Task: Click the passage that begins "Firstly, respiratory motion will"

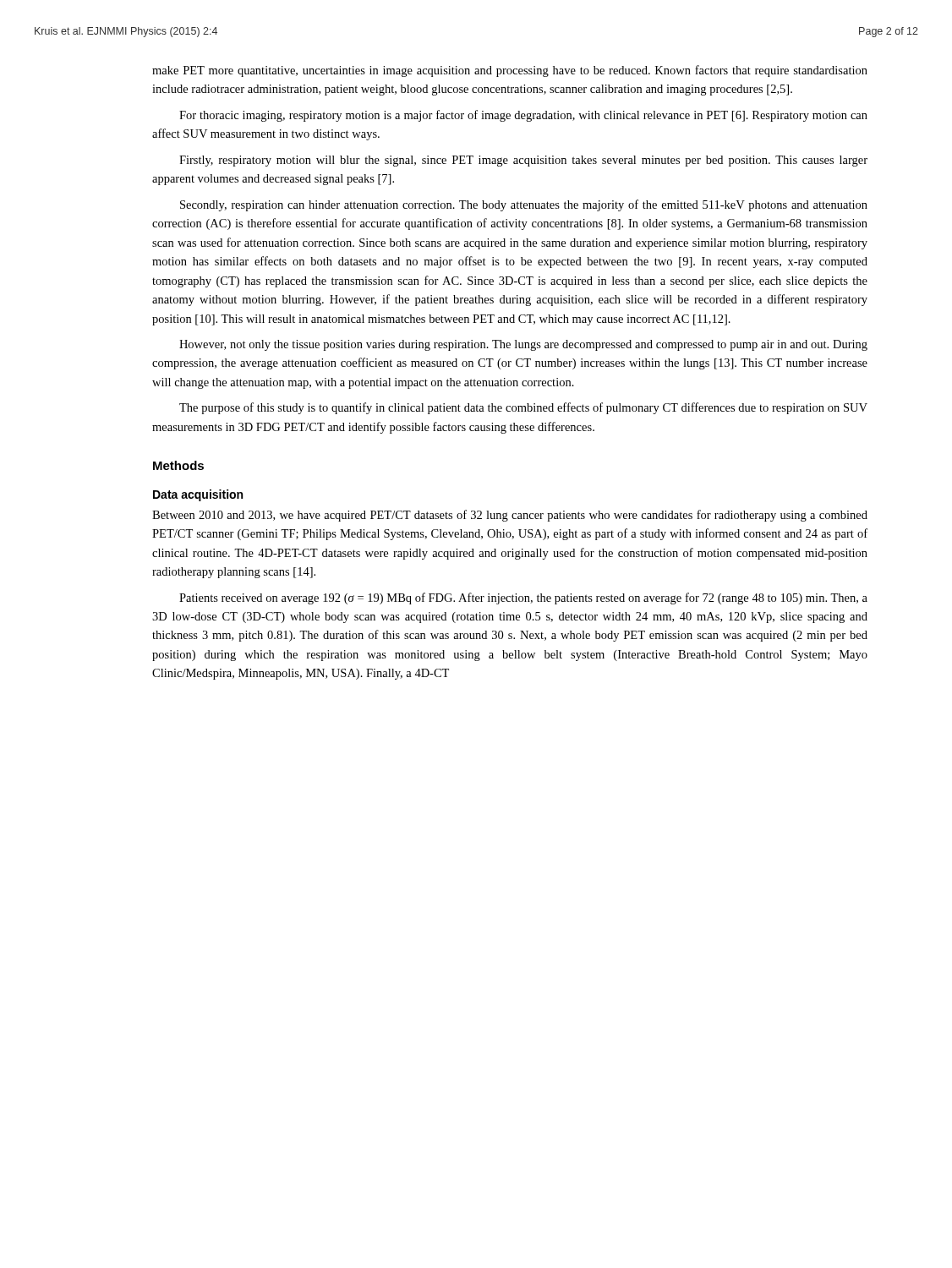Action: coord(510,169)
